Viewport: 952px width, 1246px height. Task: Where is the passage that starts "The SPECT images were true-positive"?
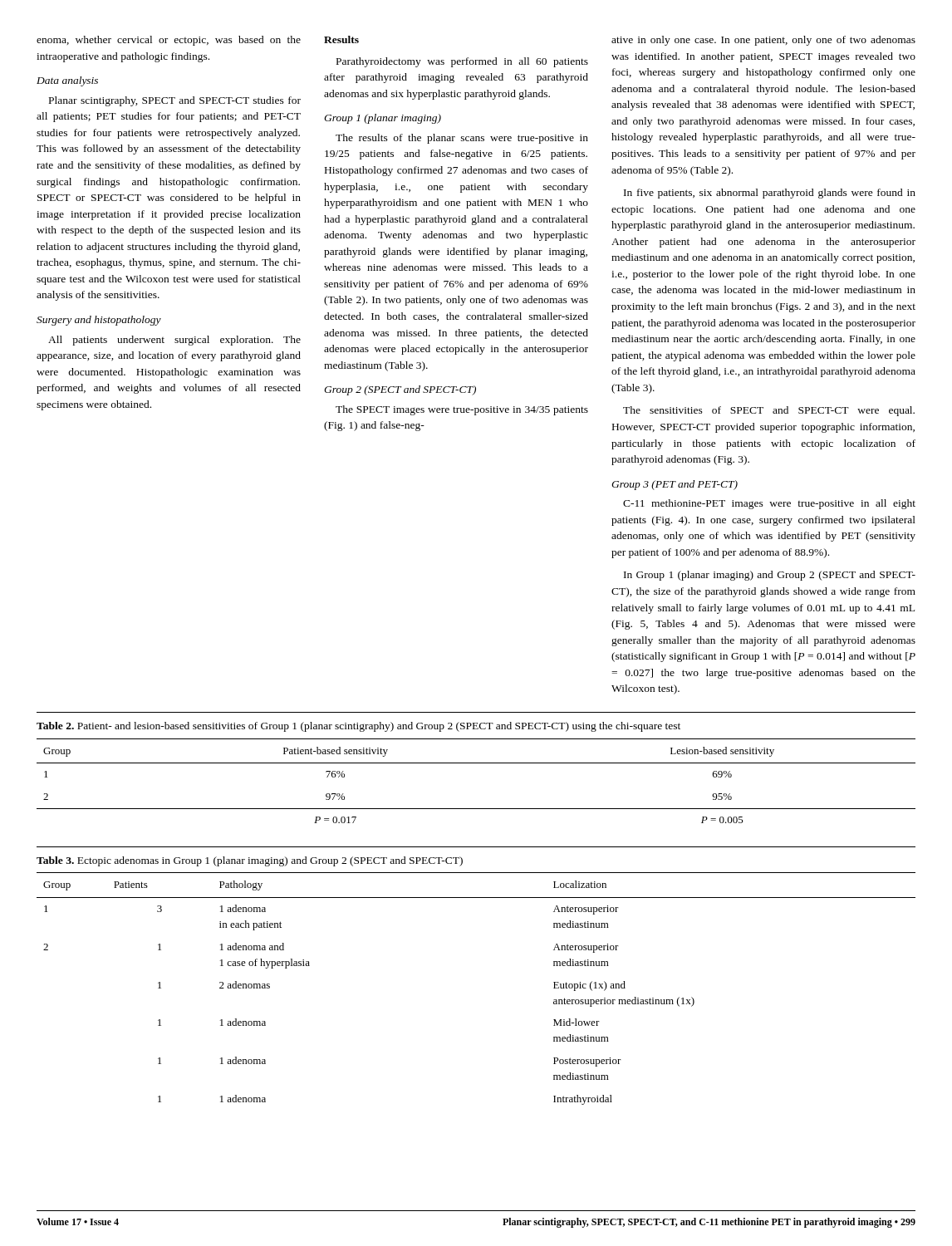(456, 417)
